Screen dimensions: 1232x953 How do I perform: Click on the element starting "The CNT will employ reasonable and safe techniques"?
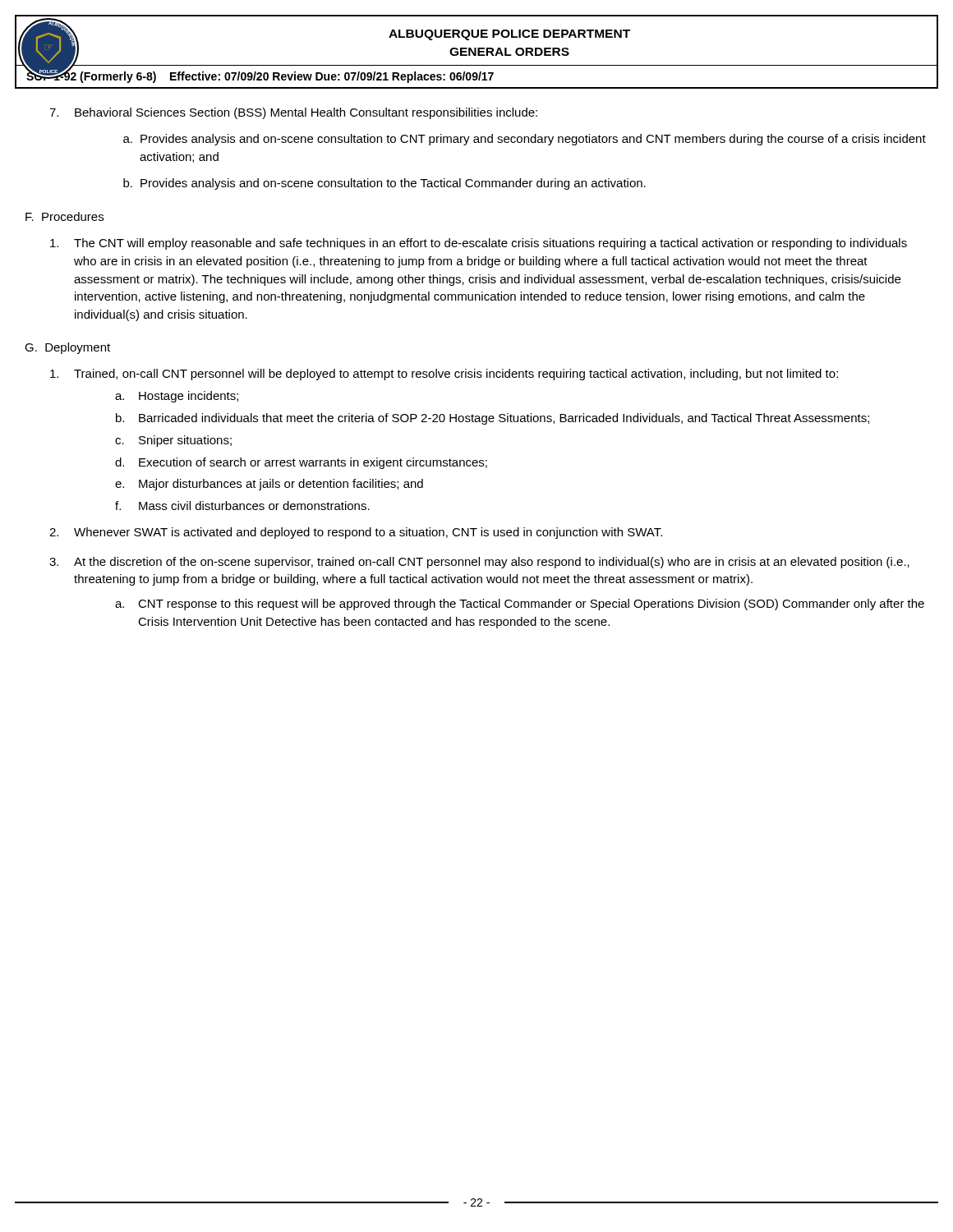(489, 279)
